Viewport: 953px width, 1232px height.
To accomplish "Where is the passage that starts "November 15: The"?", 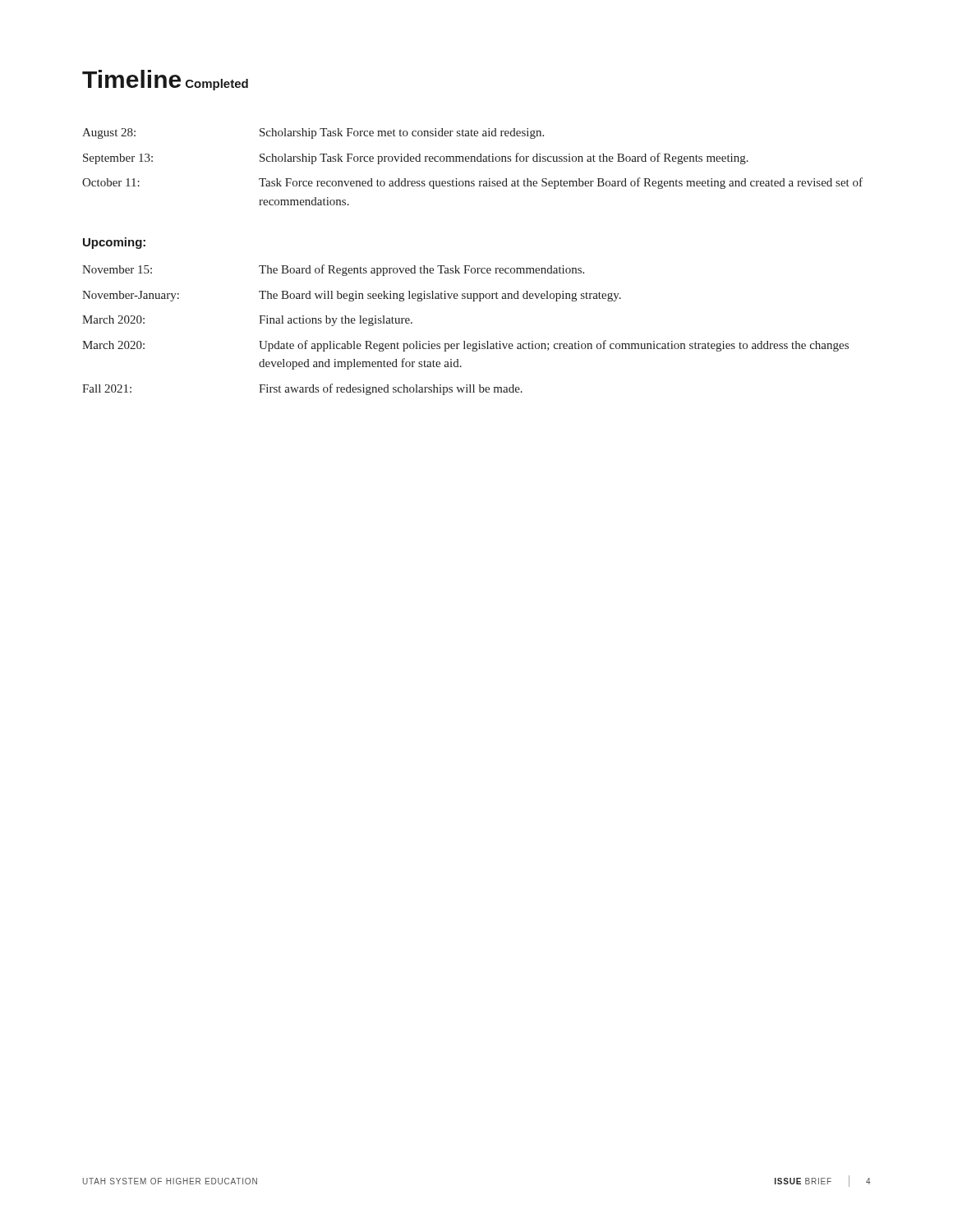I will tap(476, 270).
